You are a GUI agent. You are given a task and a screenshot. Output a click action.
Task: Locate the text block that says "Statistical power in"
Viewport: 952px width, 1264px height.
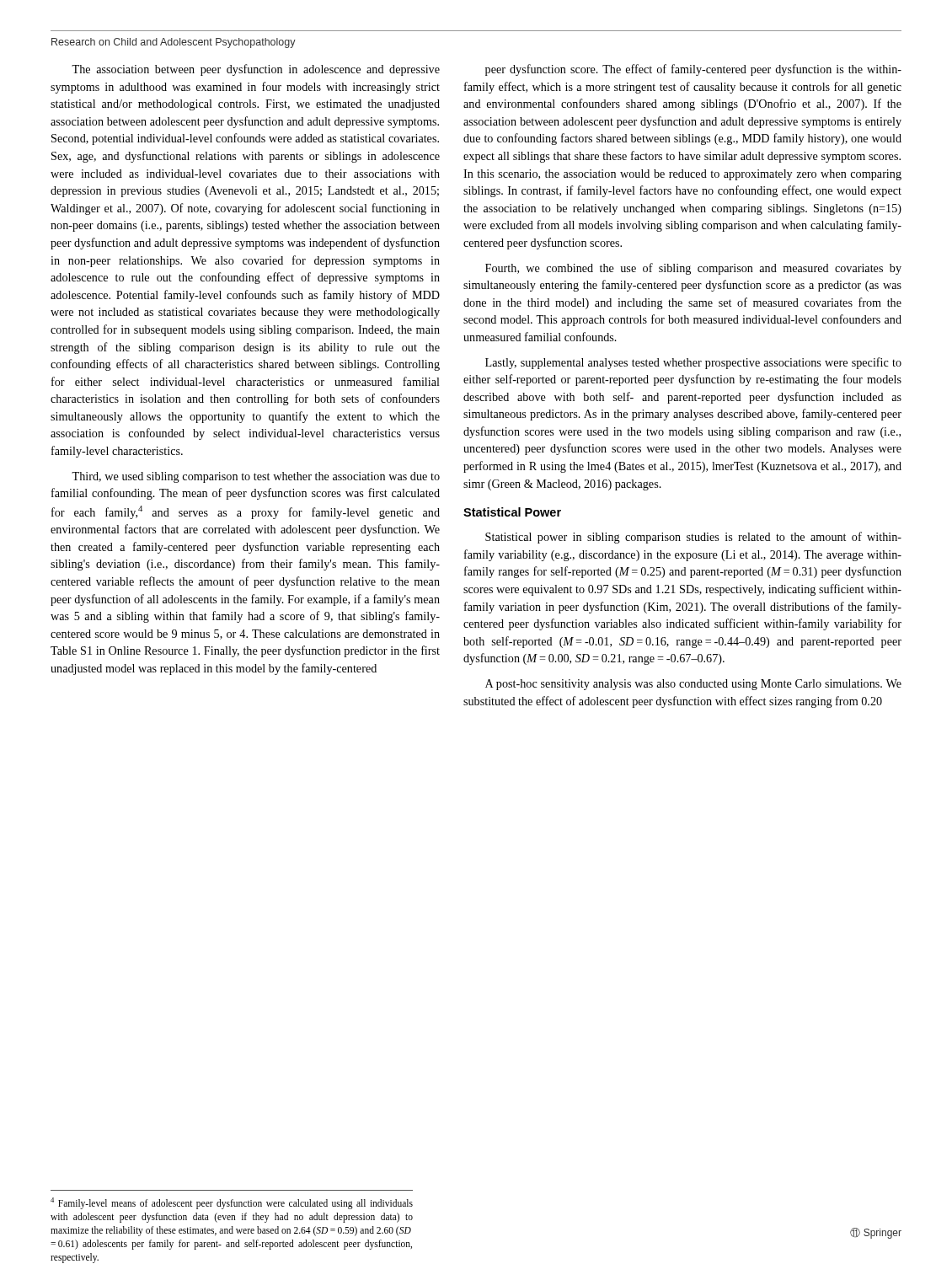pos(682,598)
